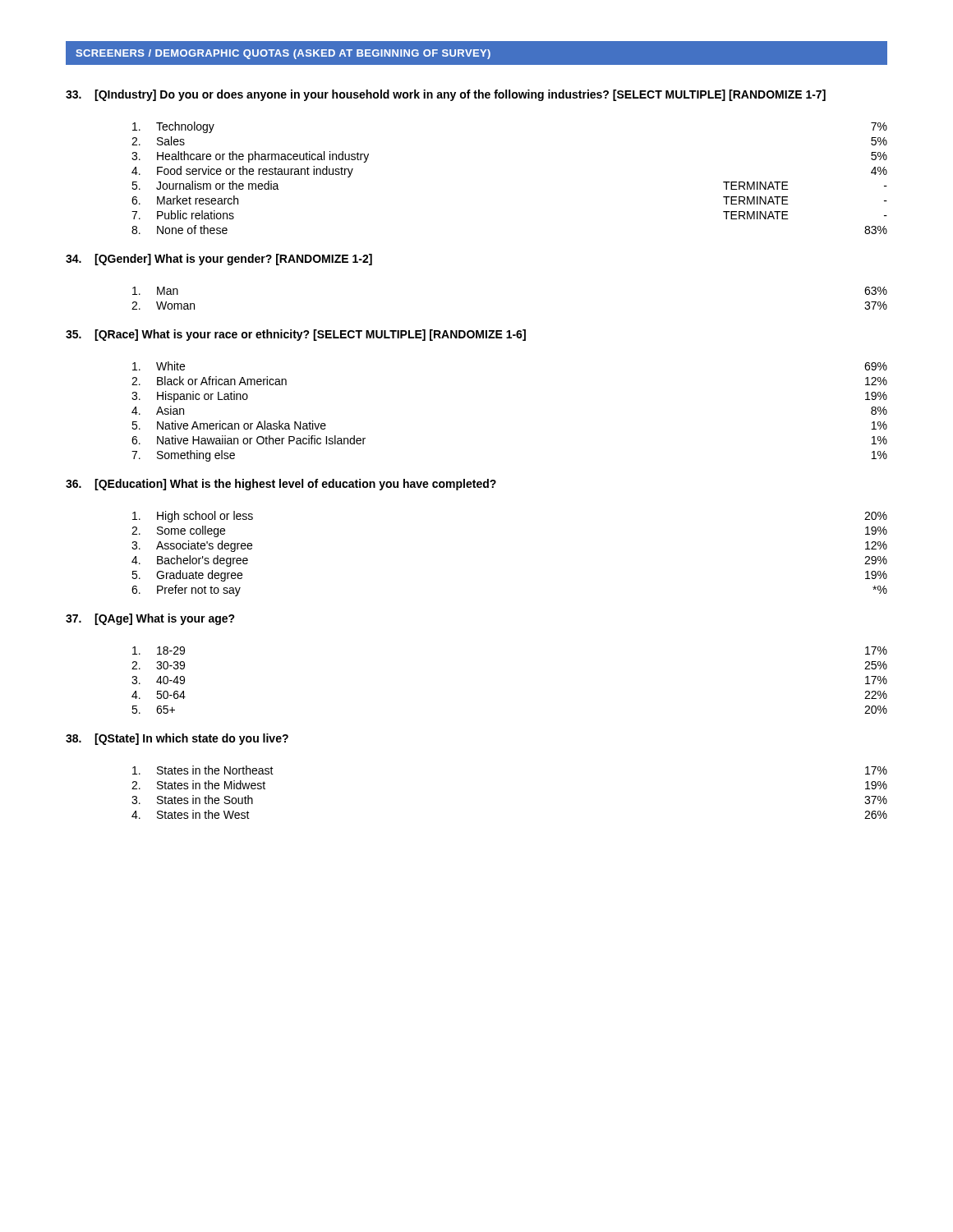Find the list item containing "7.Public relationsTERMINATE-"
953x1232 pixels.
coord(196,215)
